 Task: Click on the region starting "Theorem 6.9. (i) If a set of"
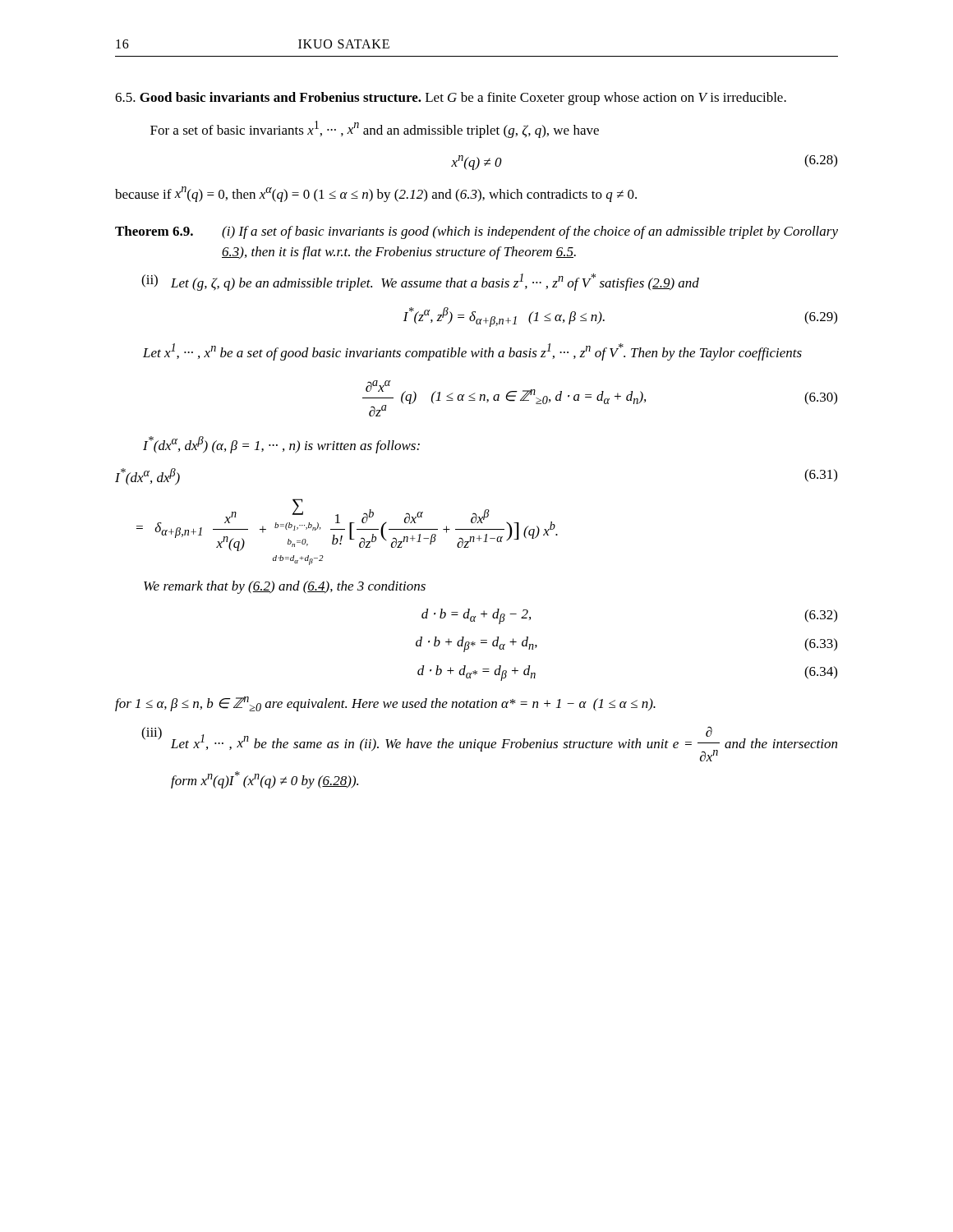click(x=476, y=242)
